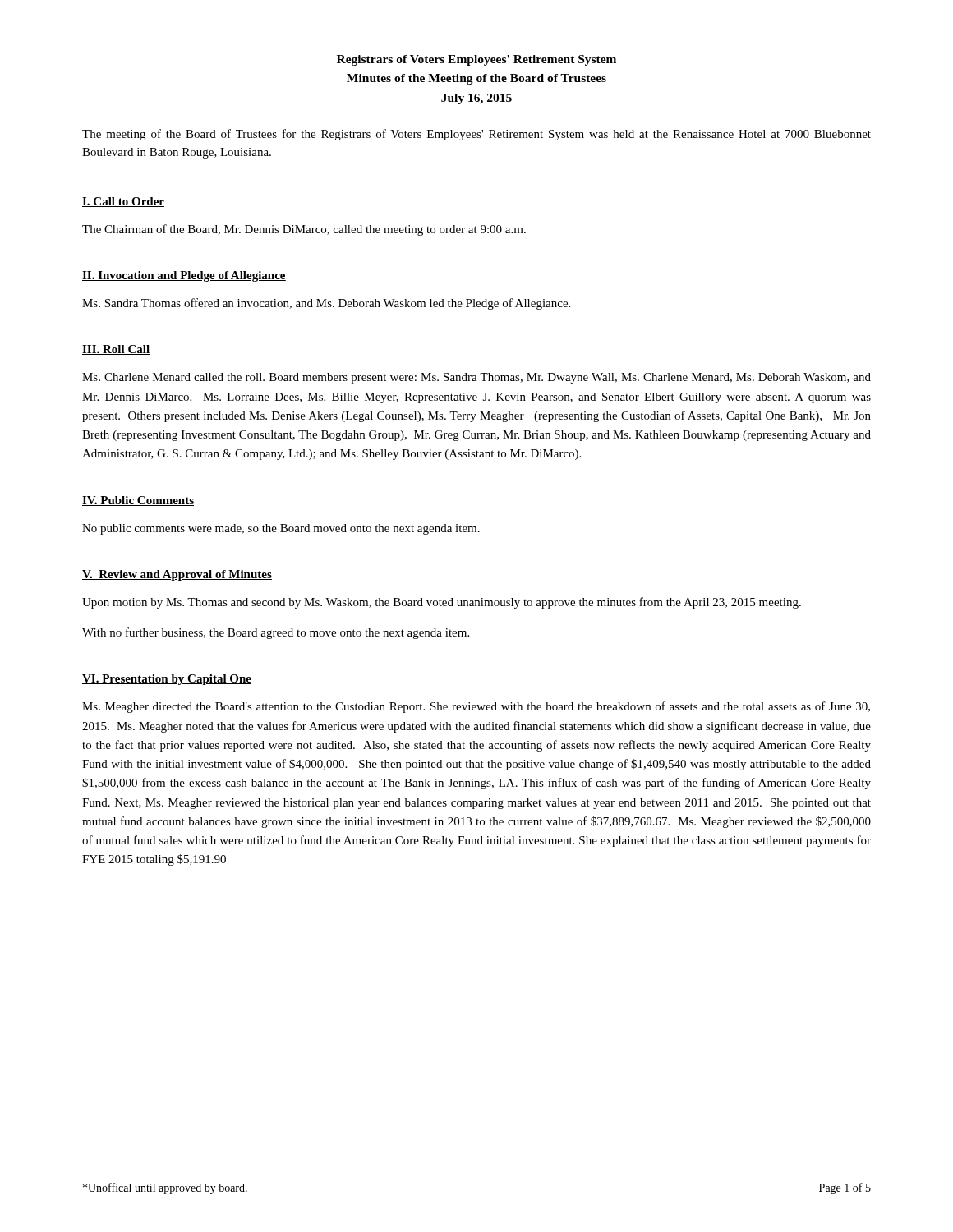The image size is (953, 1232).
Task: Click on the text block with the text "The Chairman of the Board, Mr."
Action: [x=304, y=229]
